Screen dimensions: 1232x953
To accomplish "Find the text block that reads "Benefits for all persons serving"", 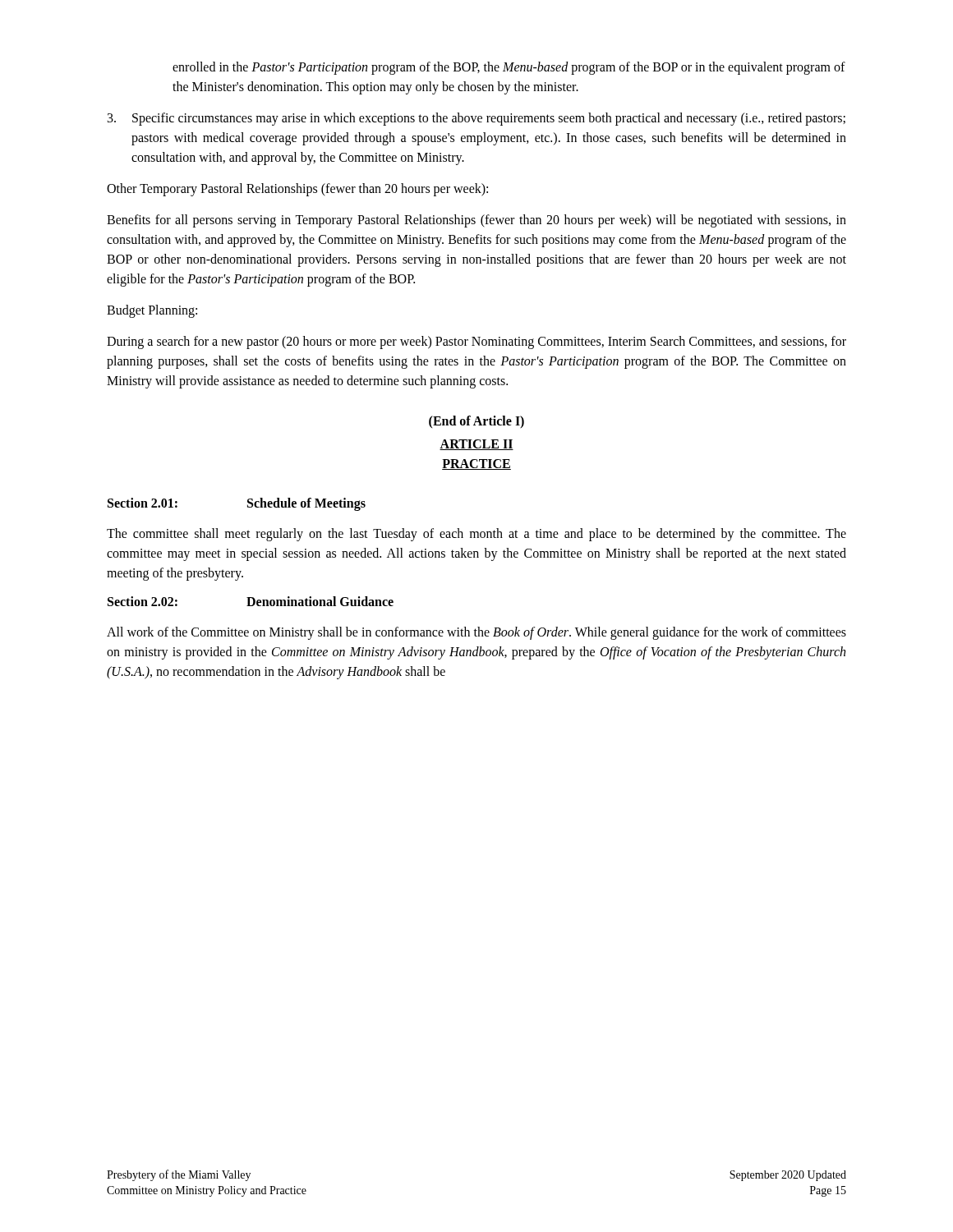I will coord(476,249).
